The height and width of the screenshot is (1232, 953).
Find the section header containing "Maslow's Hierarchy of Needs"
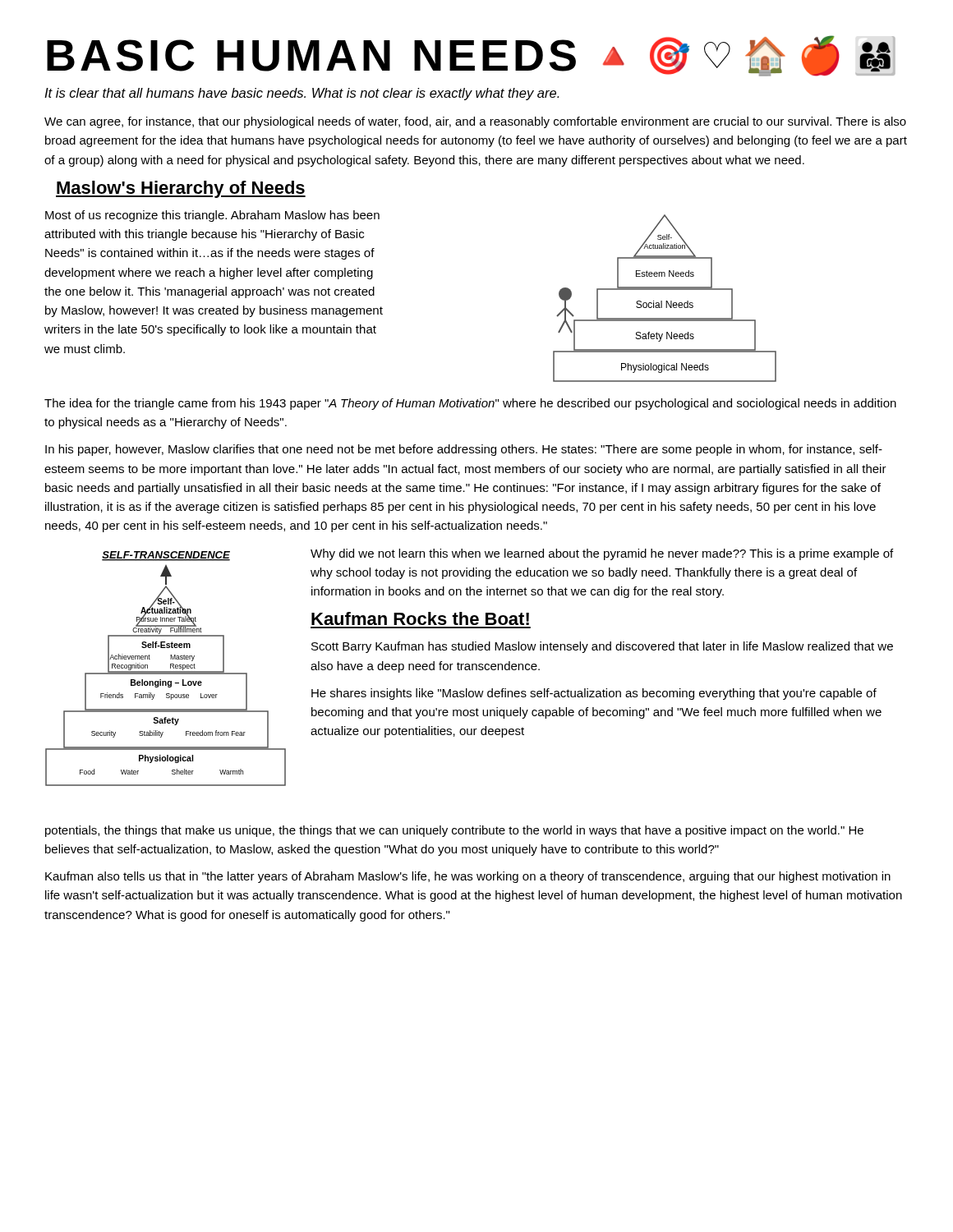click(x=181, y=188)
